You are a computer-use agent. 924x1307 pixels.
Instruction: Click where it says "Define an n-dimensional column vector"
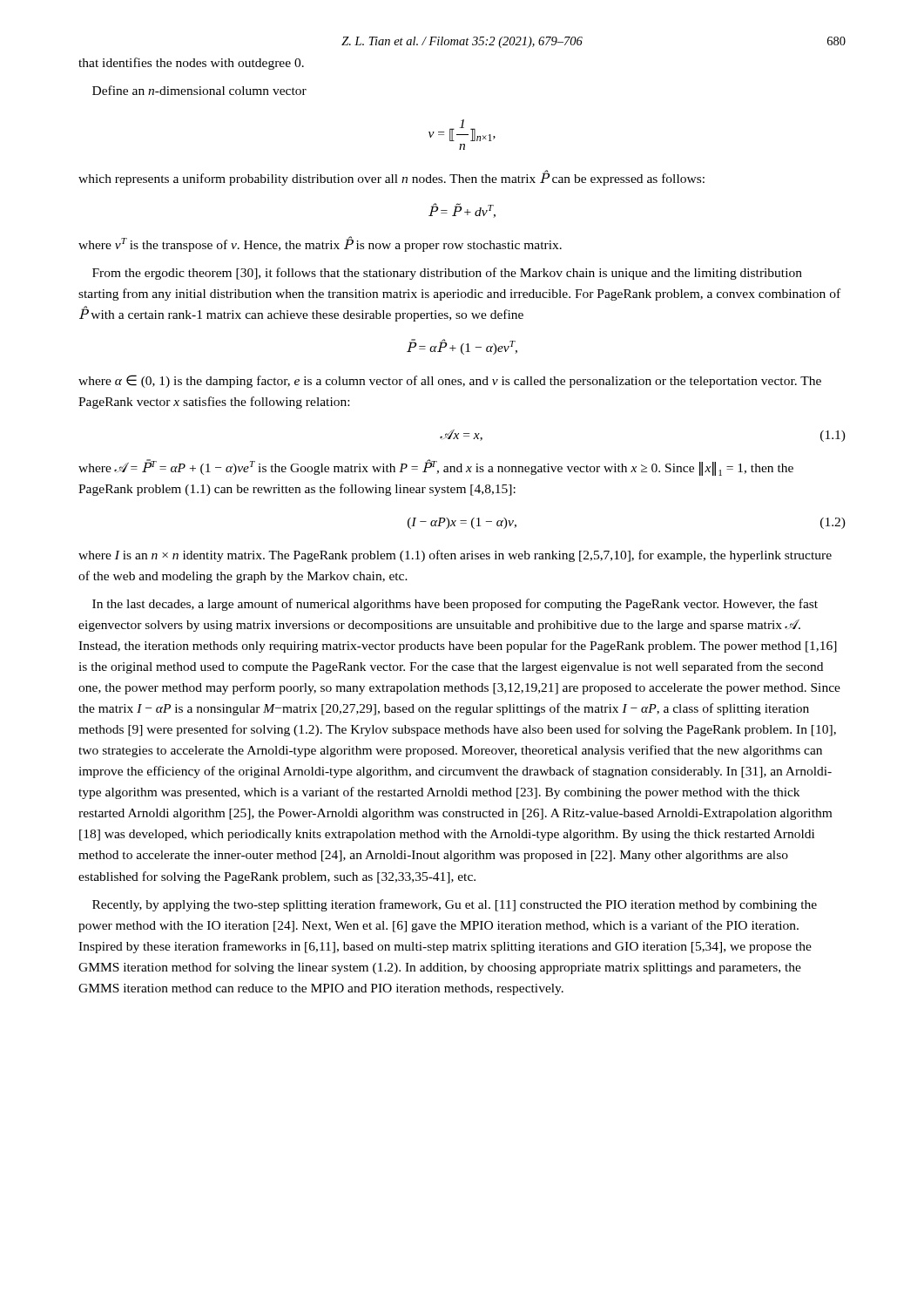click(x=192, y=90)
